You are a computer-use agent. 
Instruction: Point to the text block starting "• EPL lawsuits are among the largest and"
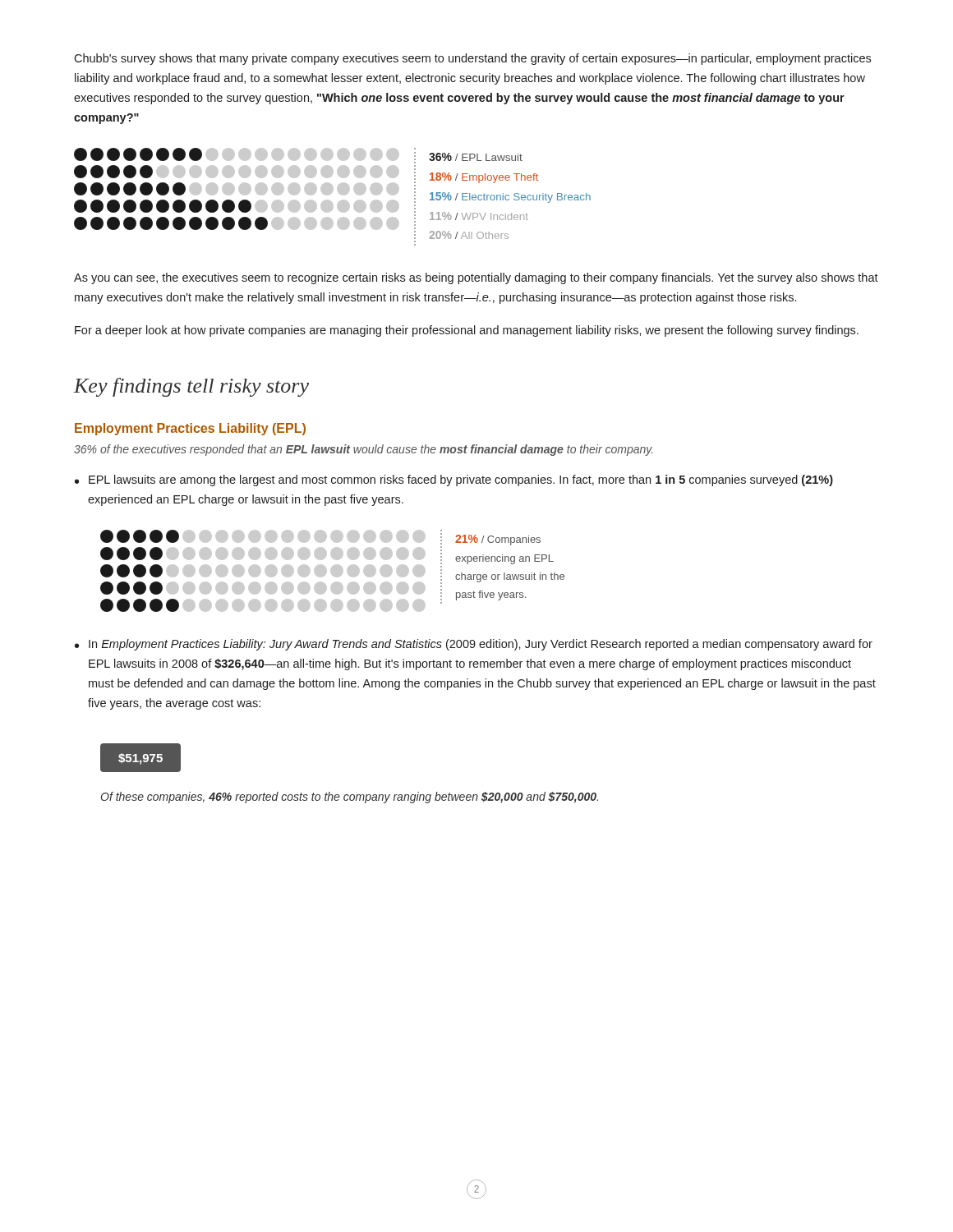[476, 490]
